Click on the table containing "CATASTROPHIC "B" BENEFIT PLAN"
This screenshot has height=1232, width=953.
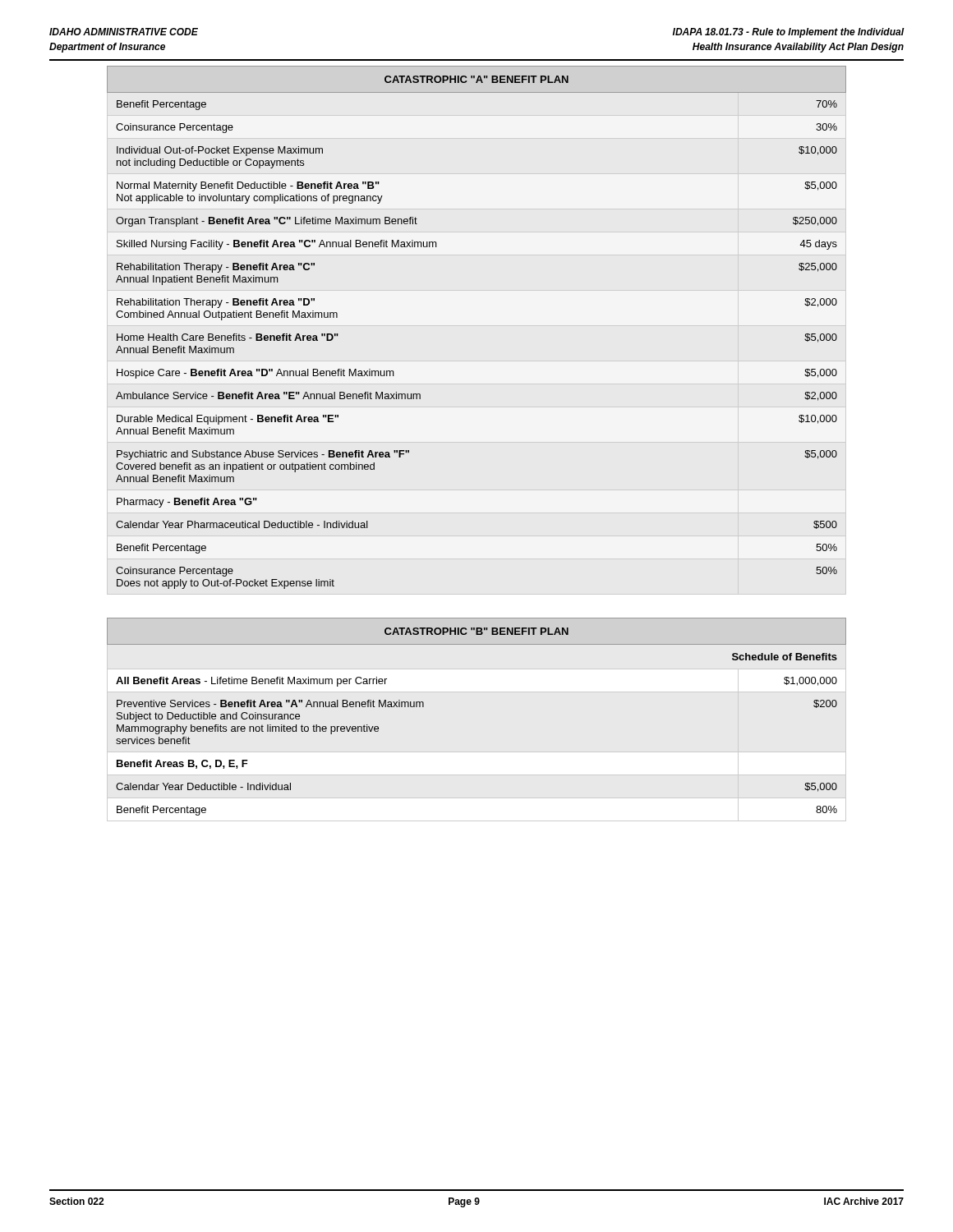(x=476, y=719)
